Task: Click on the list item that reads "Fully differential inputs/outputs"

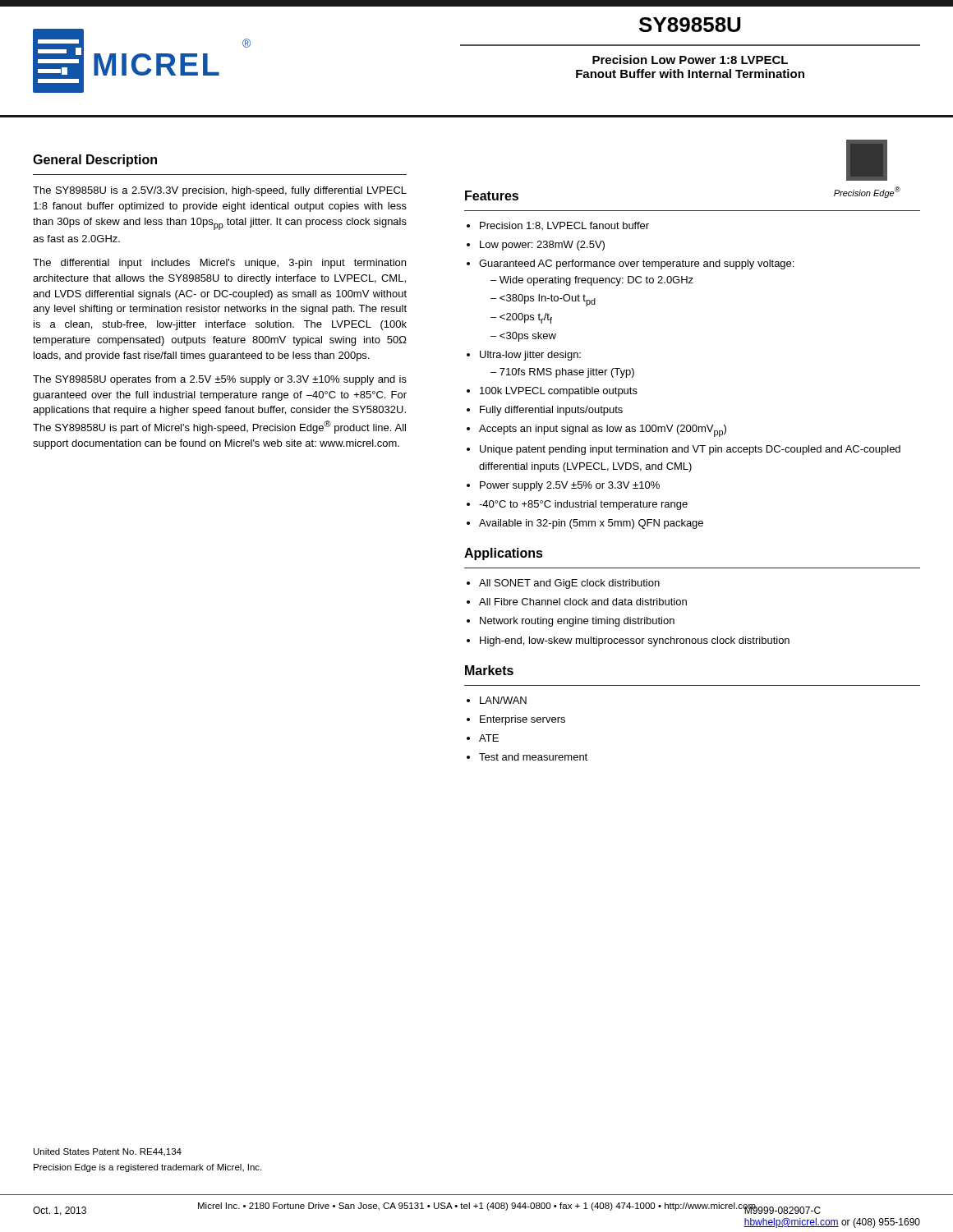Action: [x=551, y=409]
